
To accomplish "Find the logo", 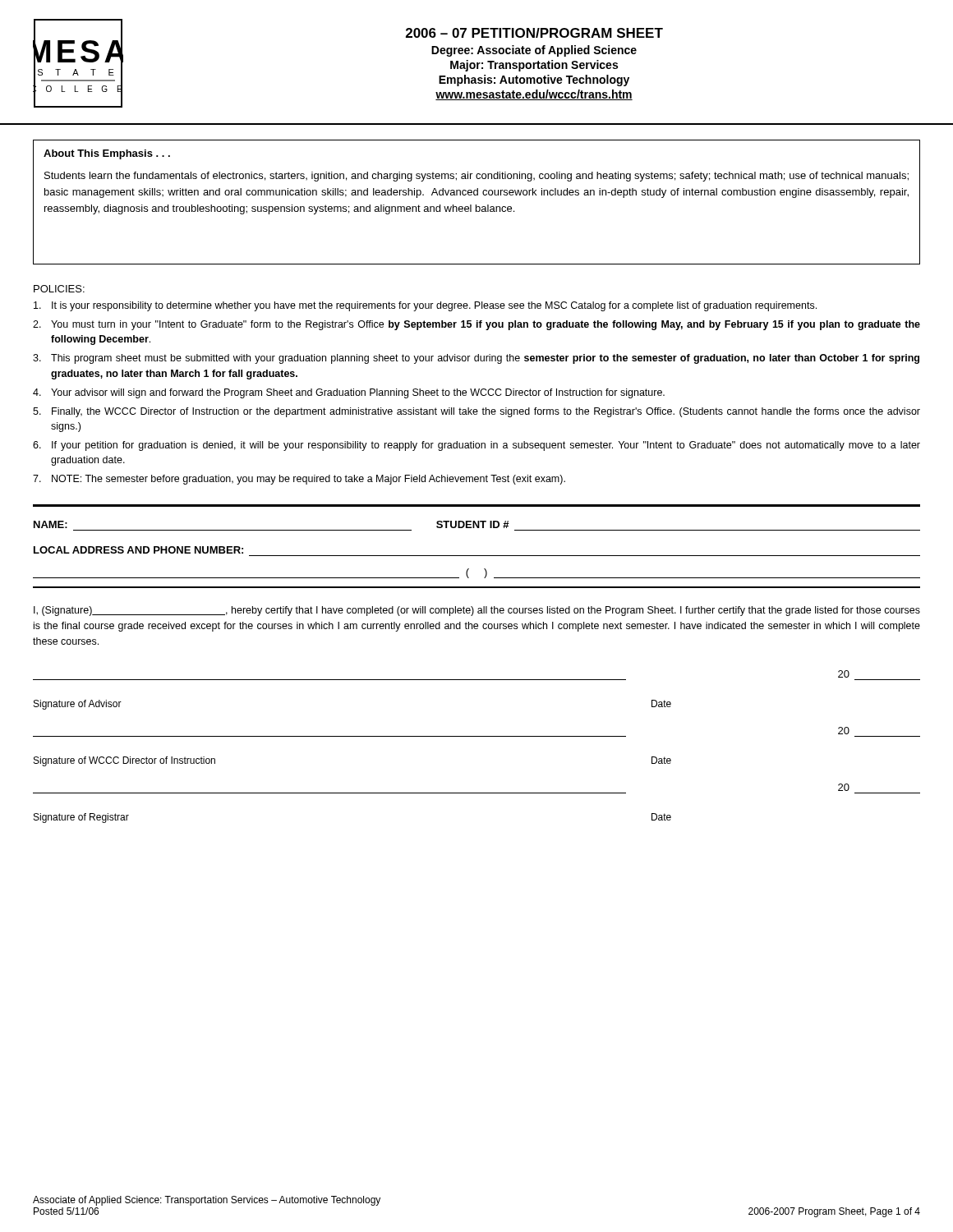I will click(x=78, y=63).
